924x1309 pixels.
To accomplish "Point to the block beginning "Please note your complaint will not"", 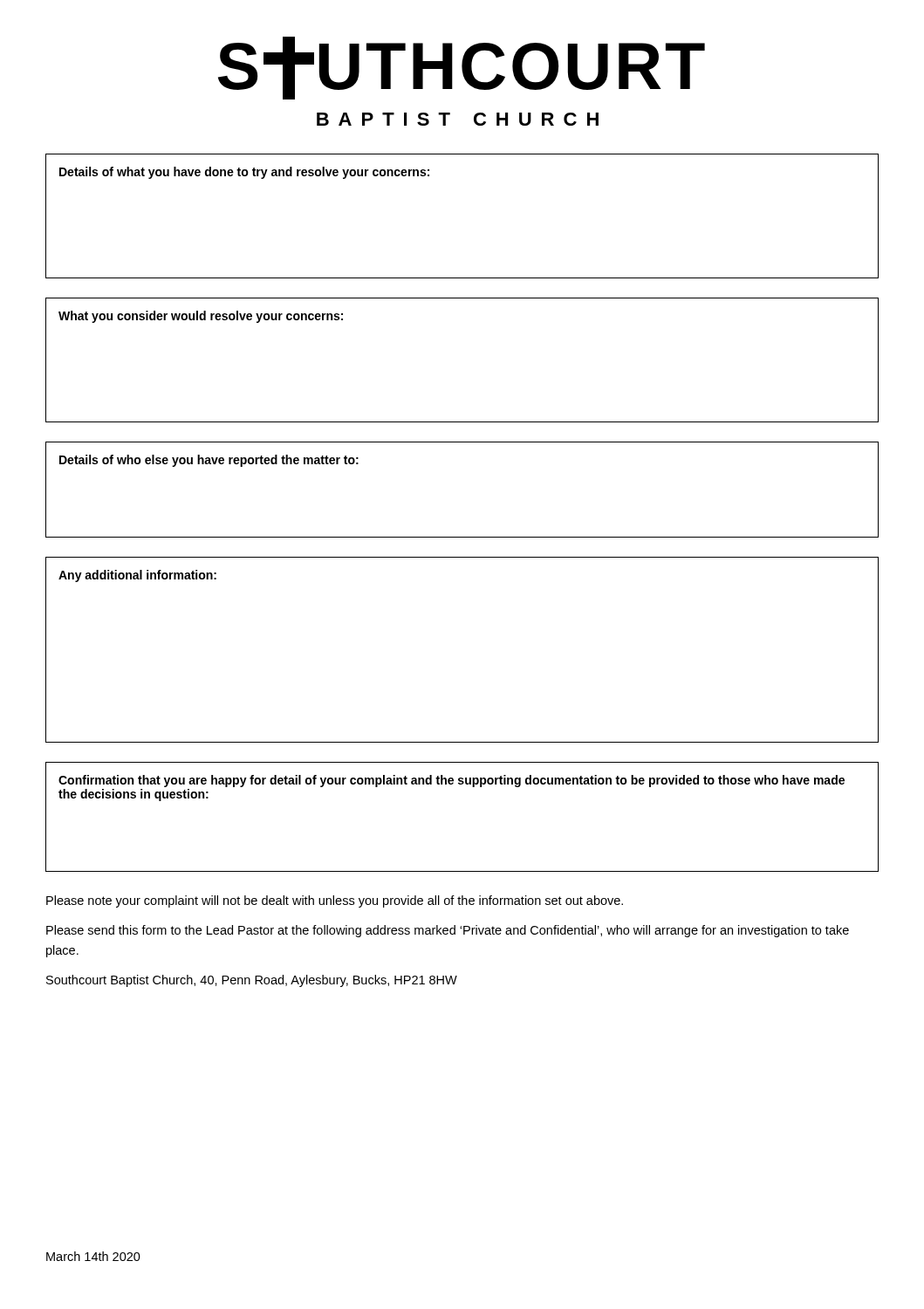I will click(335, 901).
